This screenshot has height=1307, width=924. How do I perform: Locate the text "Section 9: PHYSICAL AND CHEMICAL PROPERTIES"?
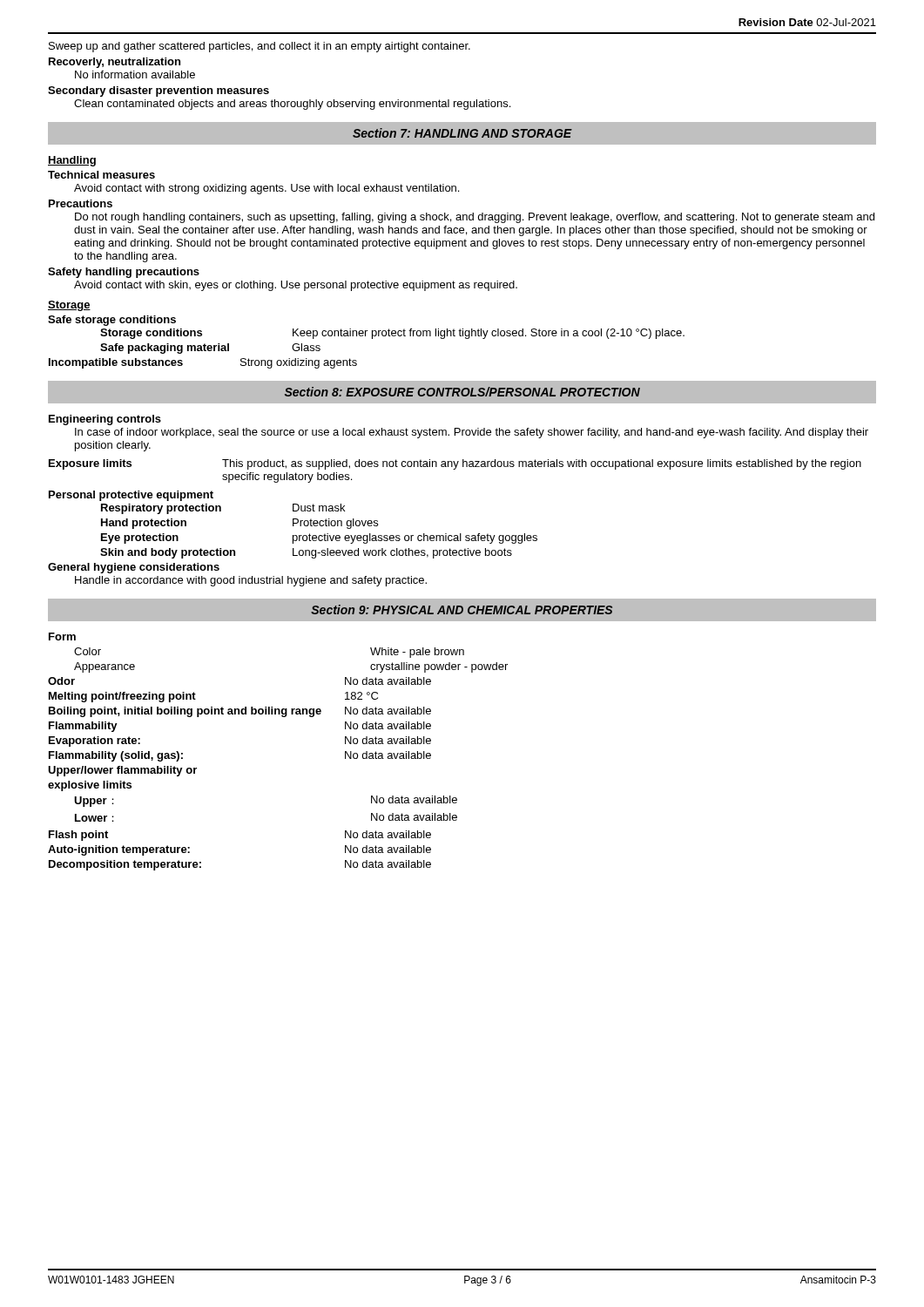point(462,610)
